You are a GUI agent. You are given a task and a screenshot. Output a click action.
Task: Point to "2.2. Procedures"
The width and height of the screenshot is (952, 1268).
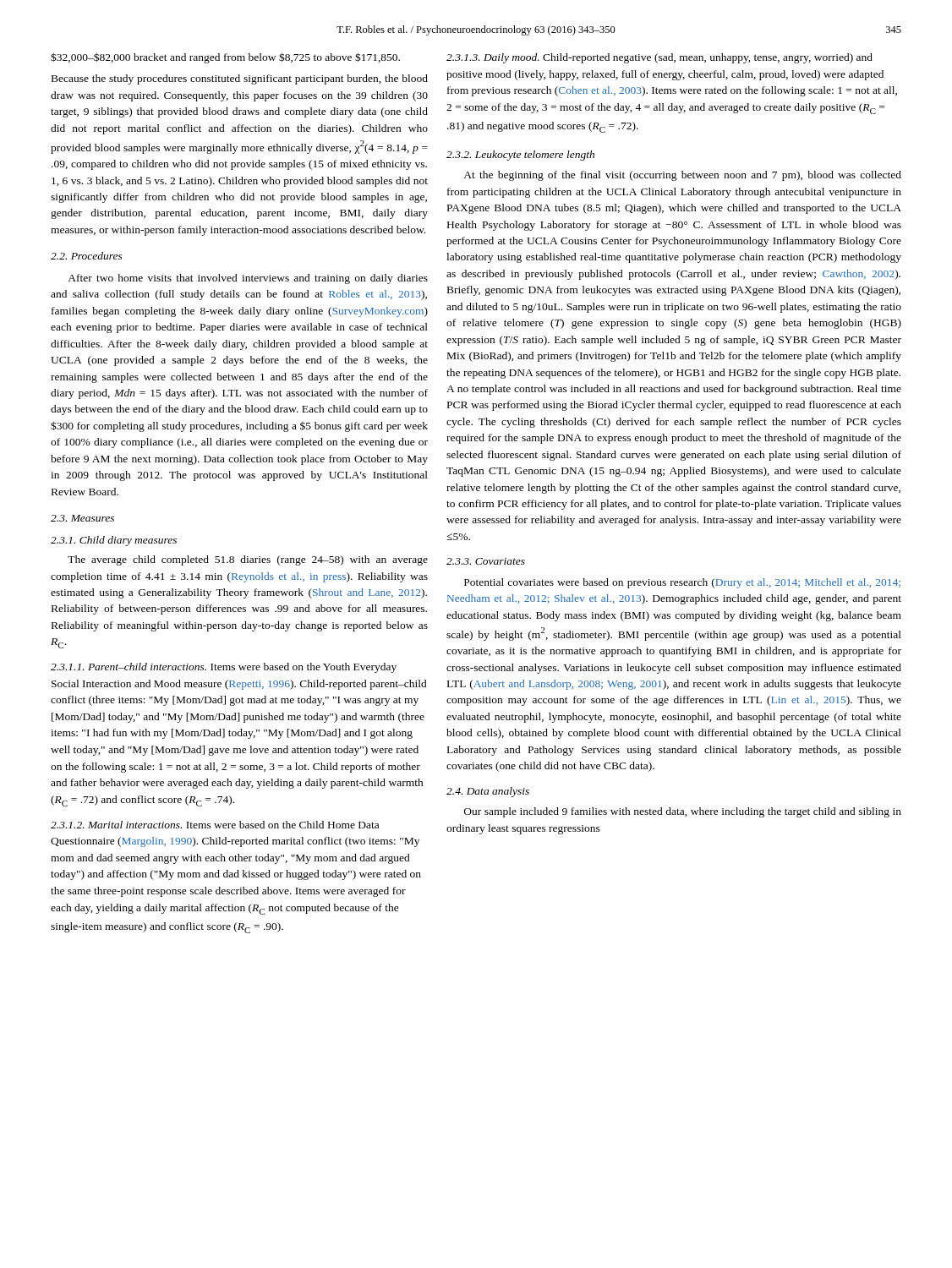click(x=87, y=256)
